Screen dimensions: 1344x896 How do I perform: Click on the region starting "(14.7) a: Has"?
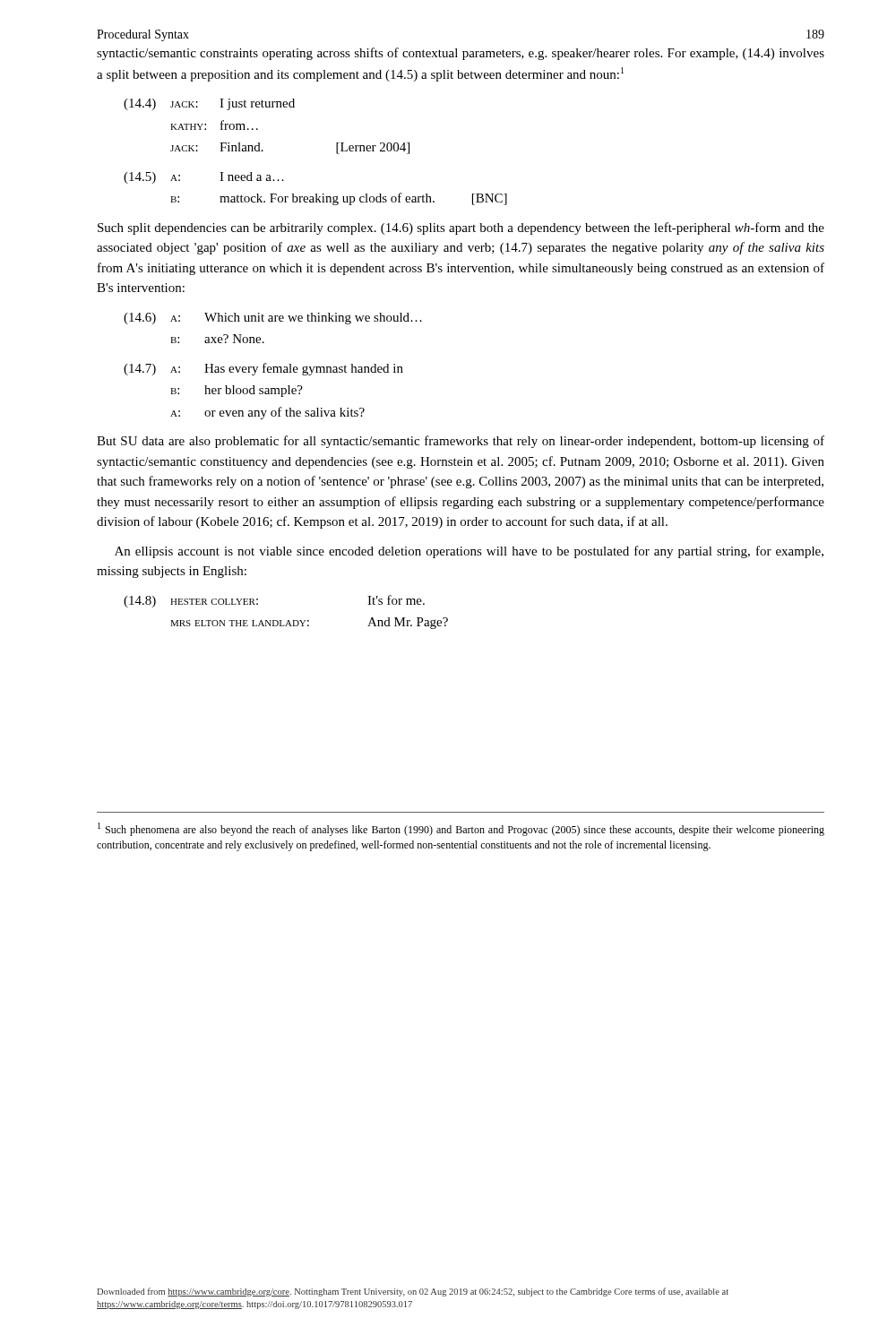pos(263,369)
